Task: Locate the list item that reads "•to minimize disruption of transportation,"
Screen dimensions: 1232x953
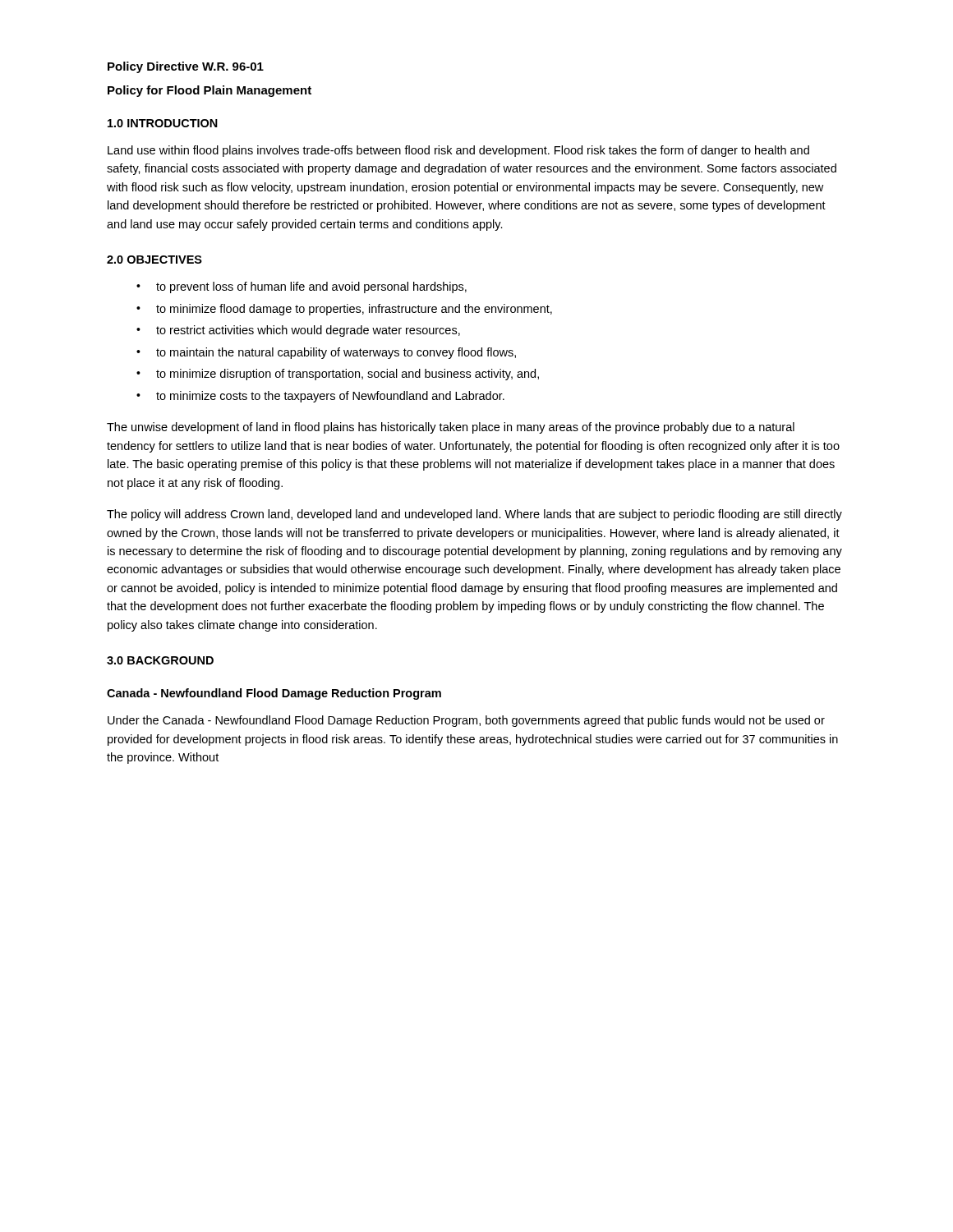Action: point(338,374)
